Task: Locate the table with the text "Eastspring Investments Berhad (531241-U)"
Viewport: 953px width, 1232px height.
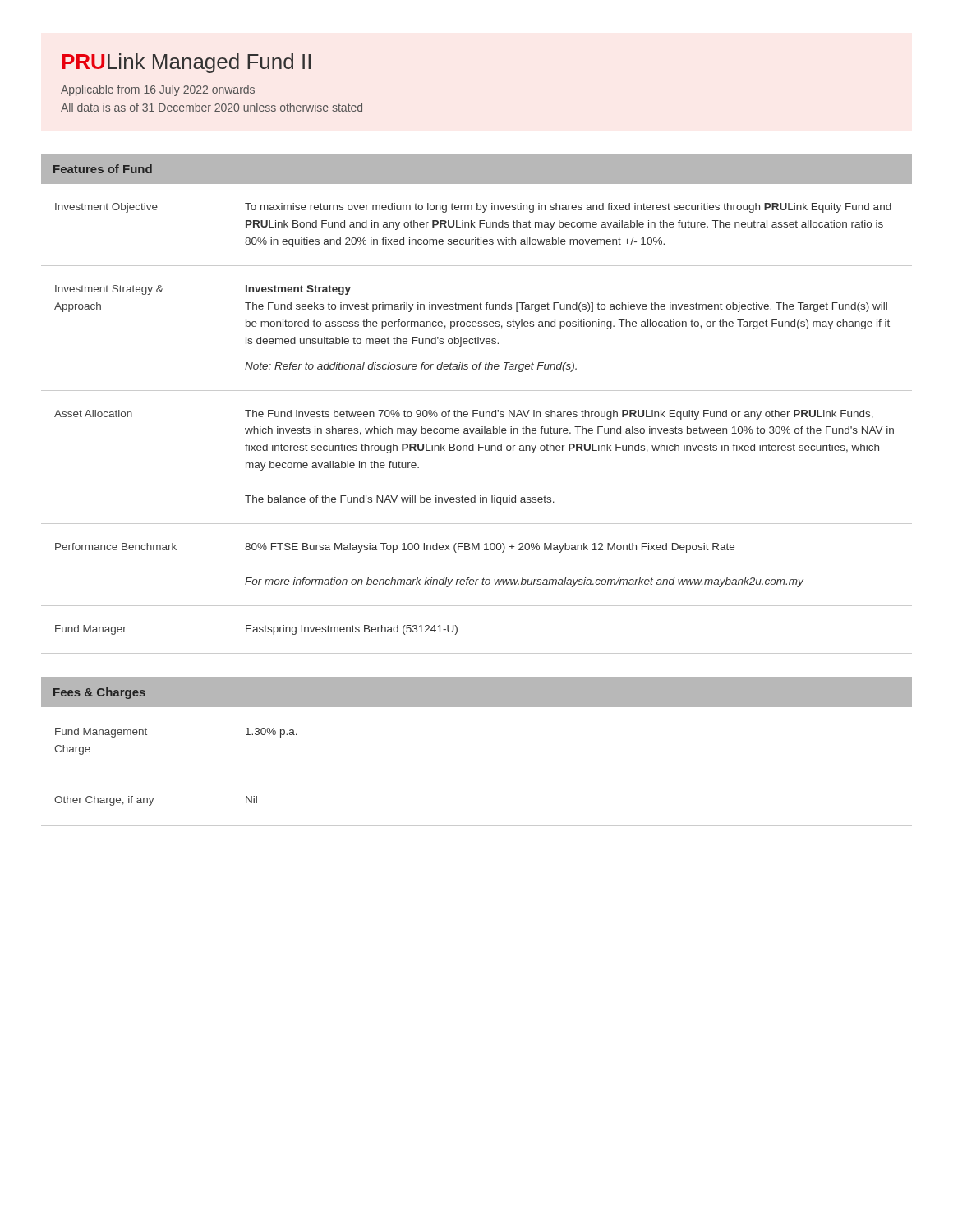Action: coord(476,419)
